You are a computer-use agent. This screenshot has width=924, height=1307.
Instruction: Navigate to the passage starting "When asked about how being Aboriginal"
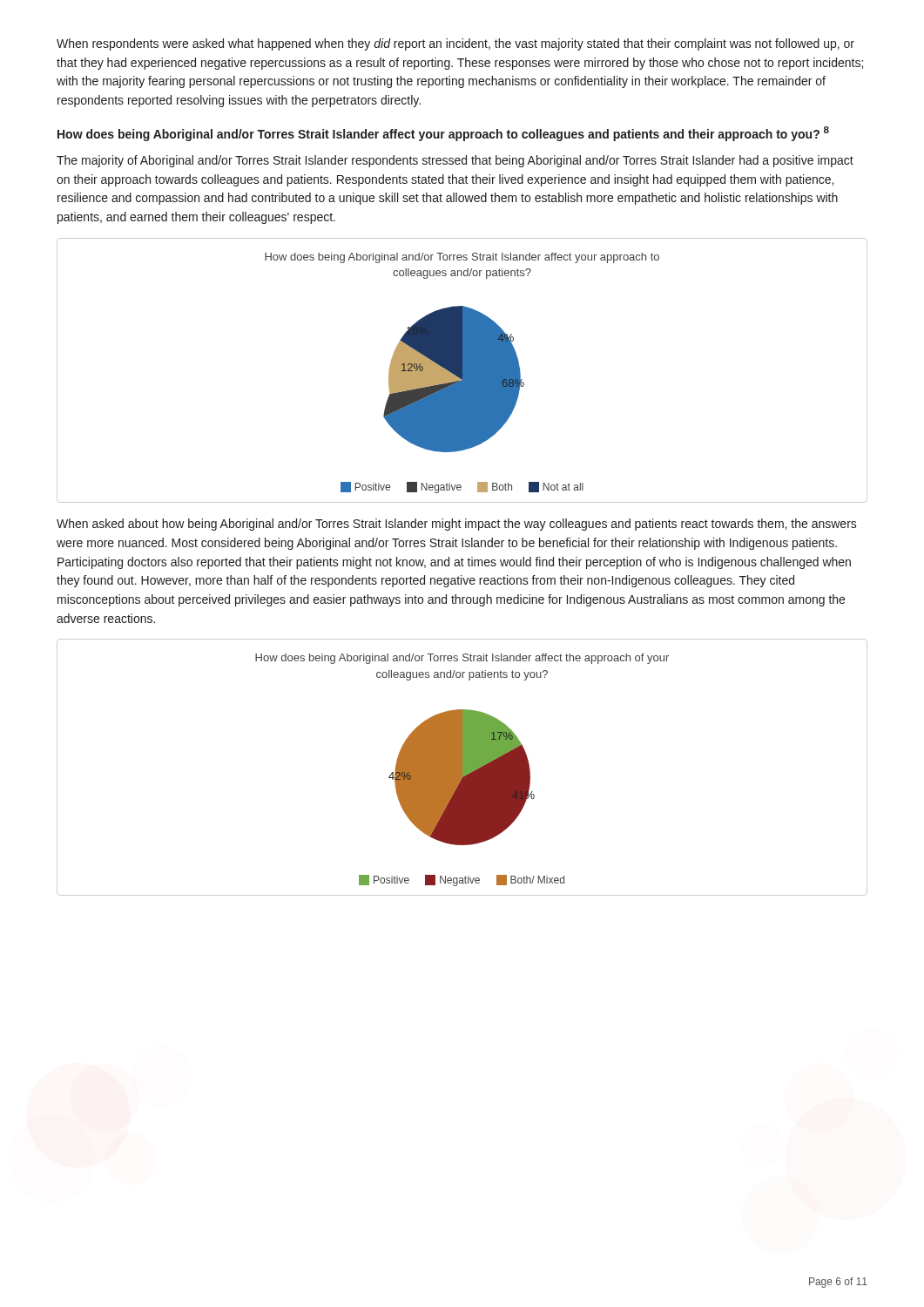click(x=457, y=571)
